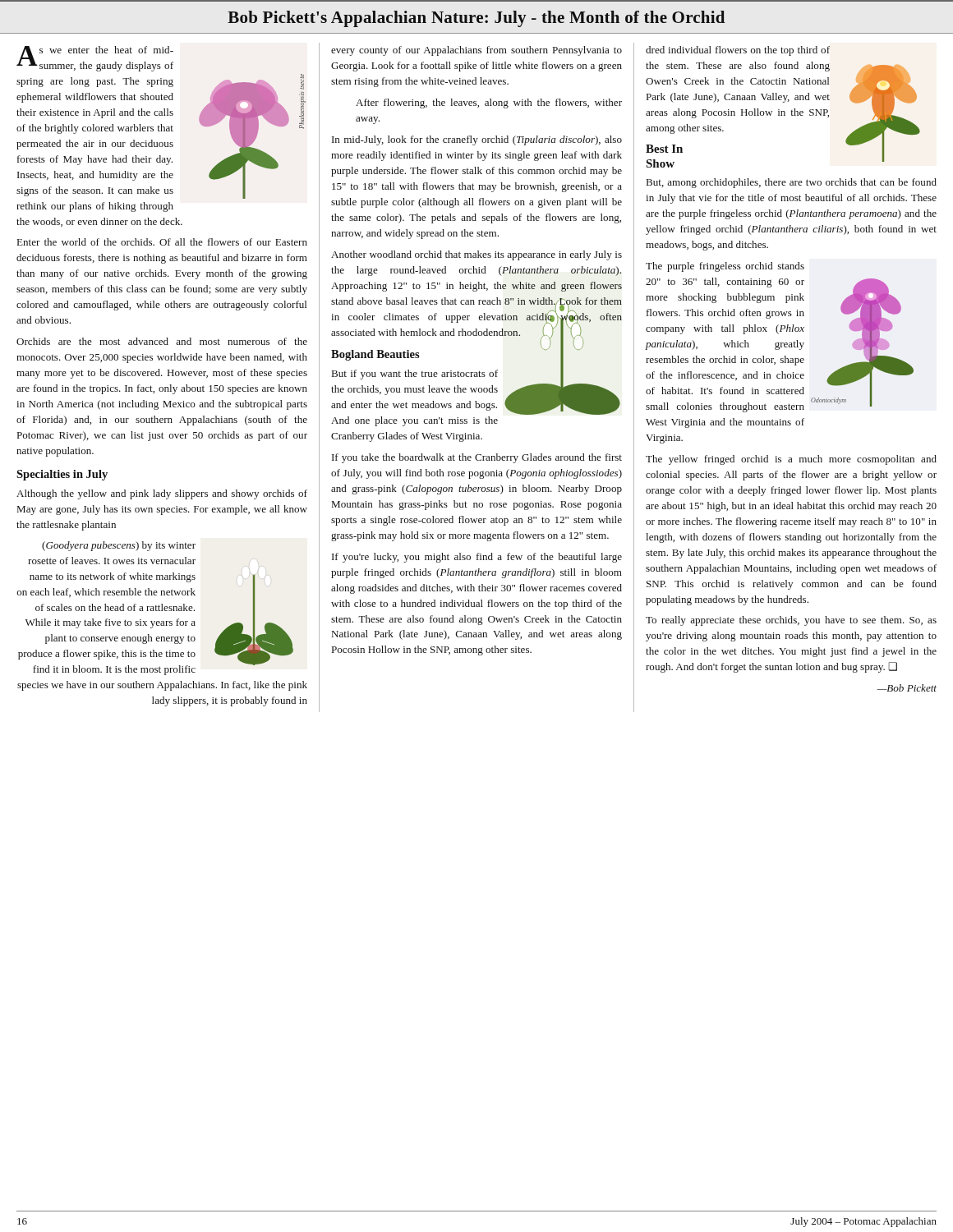Where does it say "Specialties in July"?

click(x=62, y=474)
